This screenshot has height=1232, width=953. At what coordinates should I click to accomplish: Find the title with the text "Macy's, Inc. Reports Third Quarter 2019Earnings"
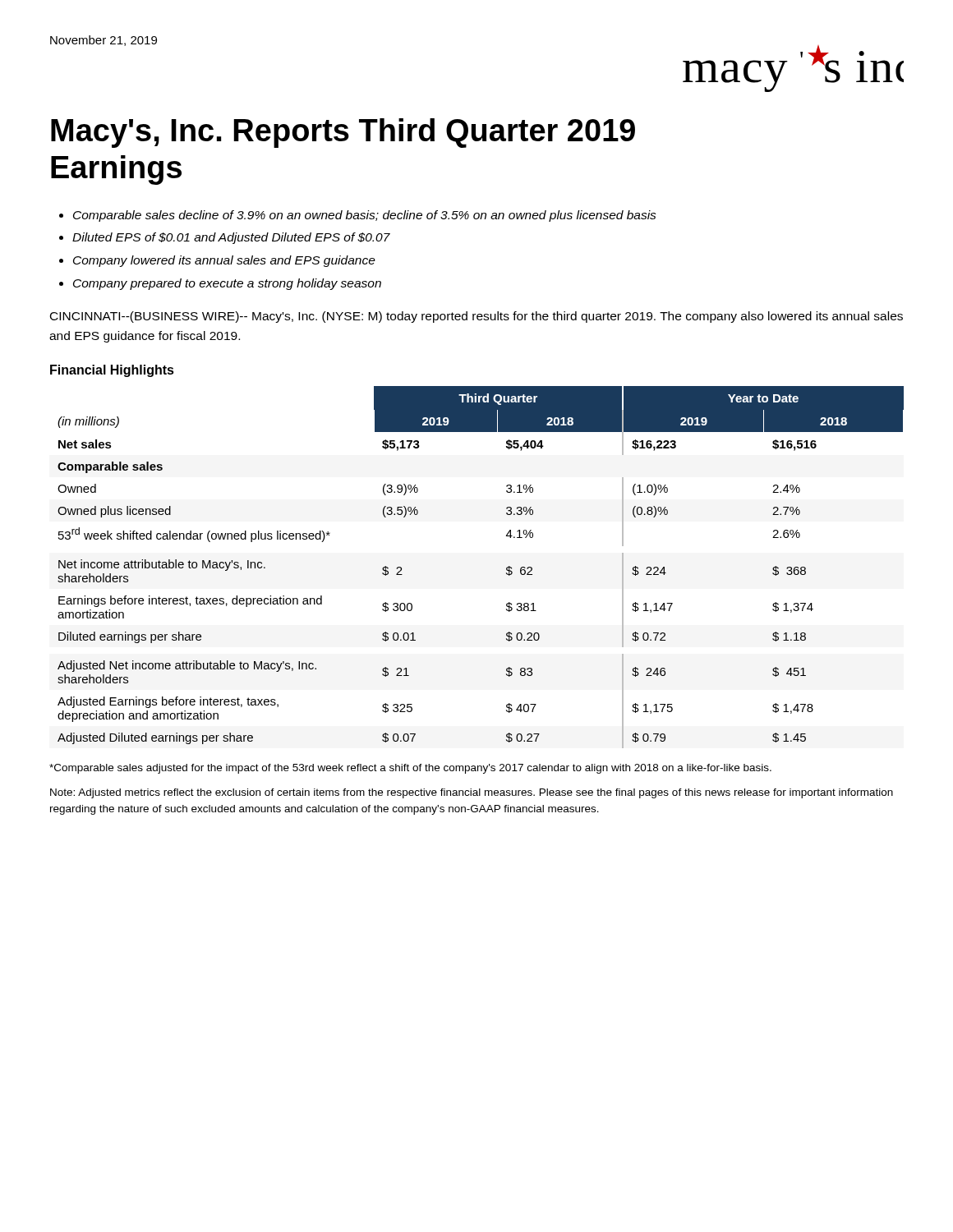tap(343, 149)
